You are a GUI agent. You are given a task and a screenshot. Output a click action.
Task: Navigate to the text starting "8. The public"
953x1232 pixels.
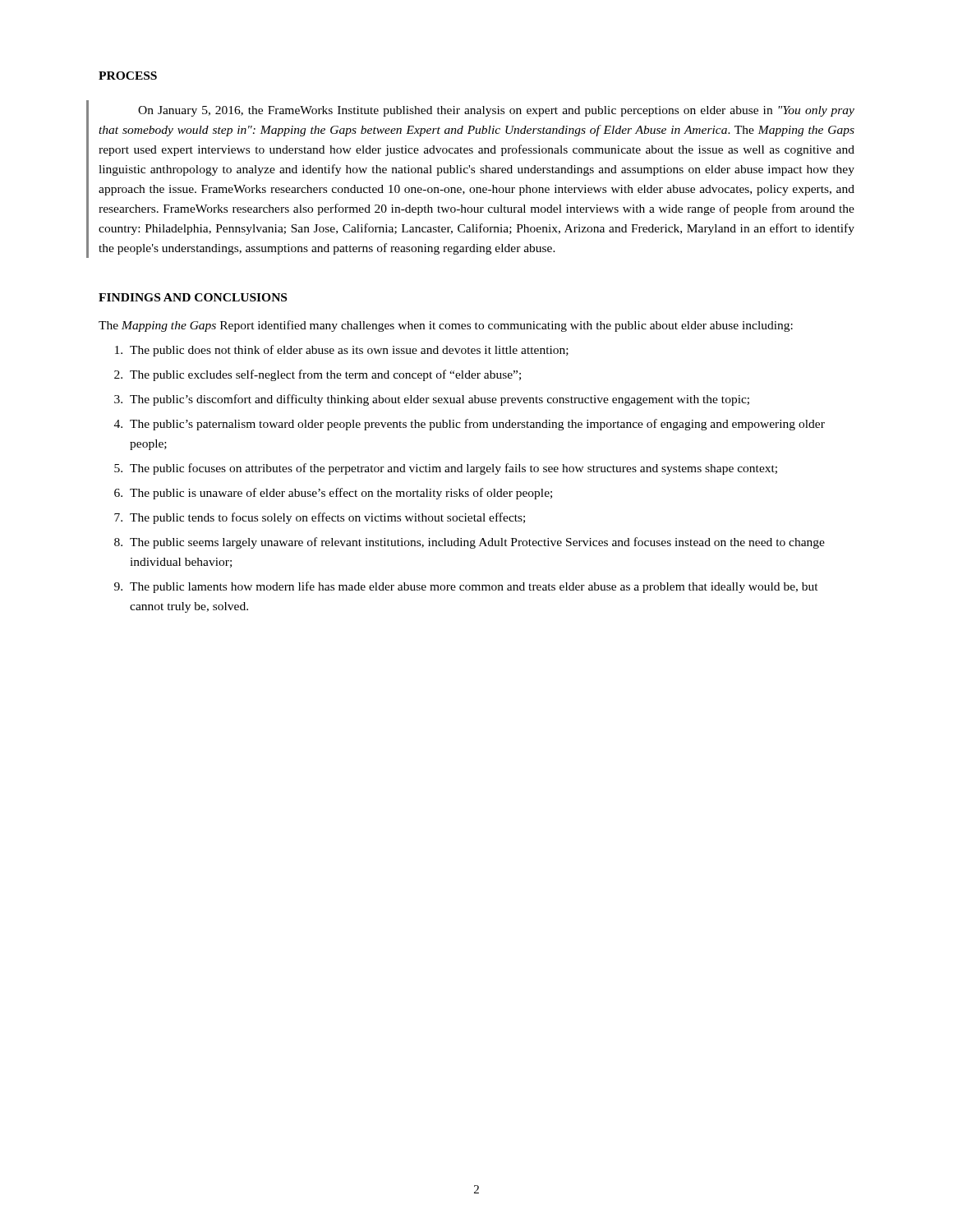(476, 552)
